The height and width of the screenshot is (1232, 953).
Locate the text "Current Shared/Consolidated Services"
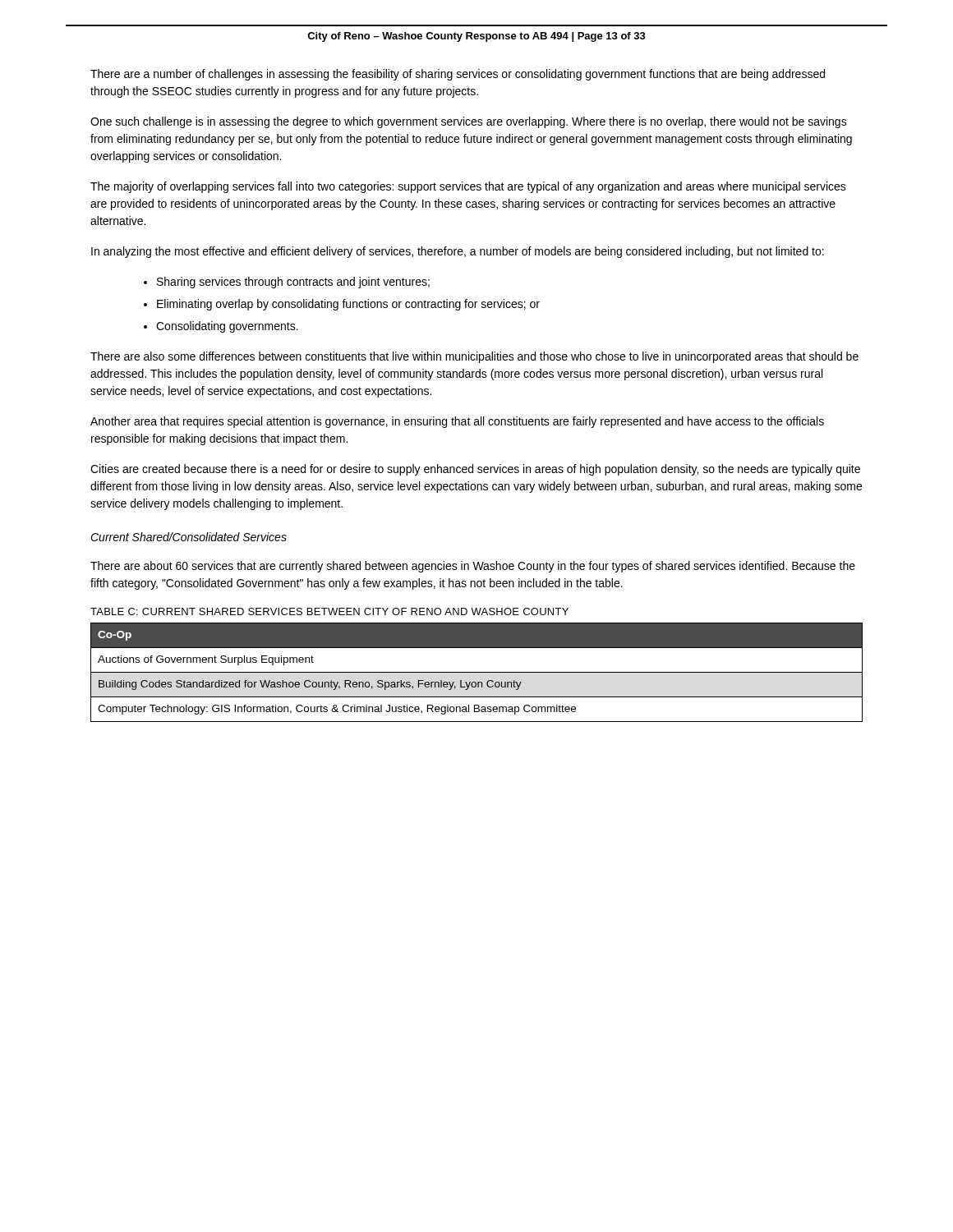189,537
